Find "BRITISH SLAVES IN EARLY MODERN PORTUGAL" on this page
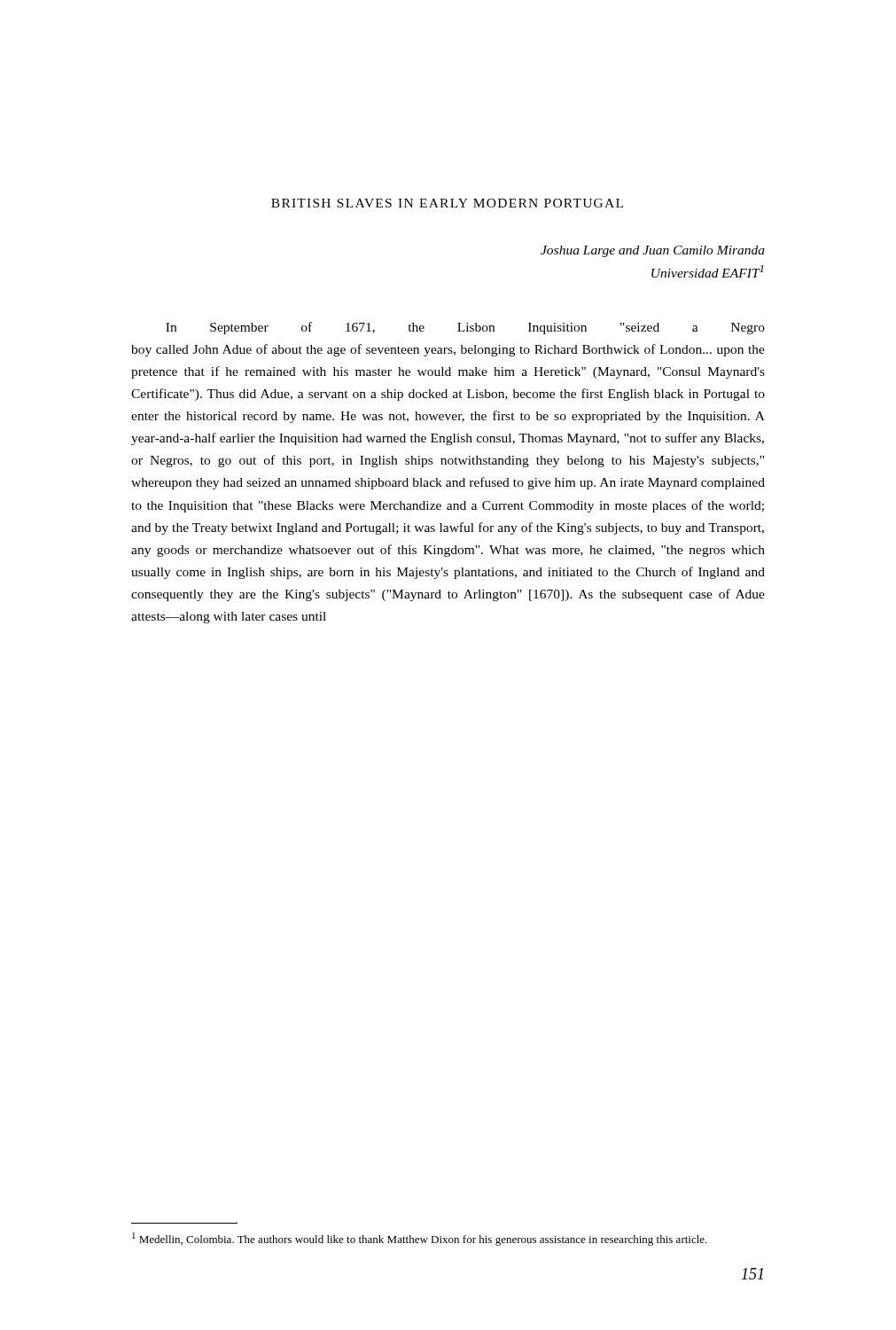 [448, 203]
